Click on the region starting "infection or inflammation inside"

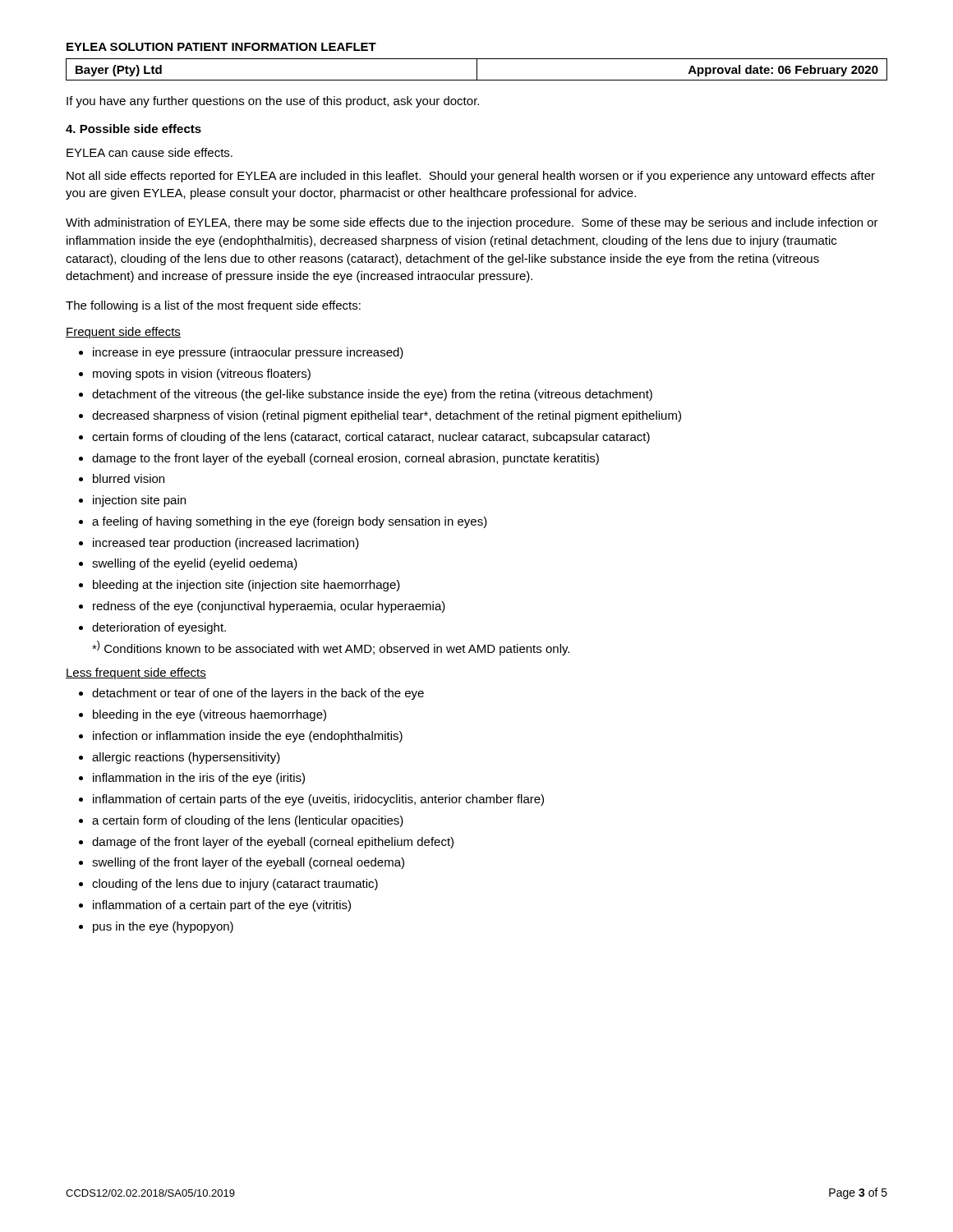241,737
